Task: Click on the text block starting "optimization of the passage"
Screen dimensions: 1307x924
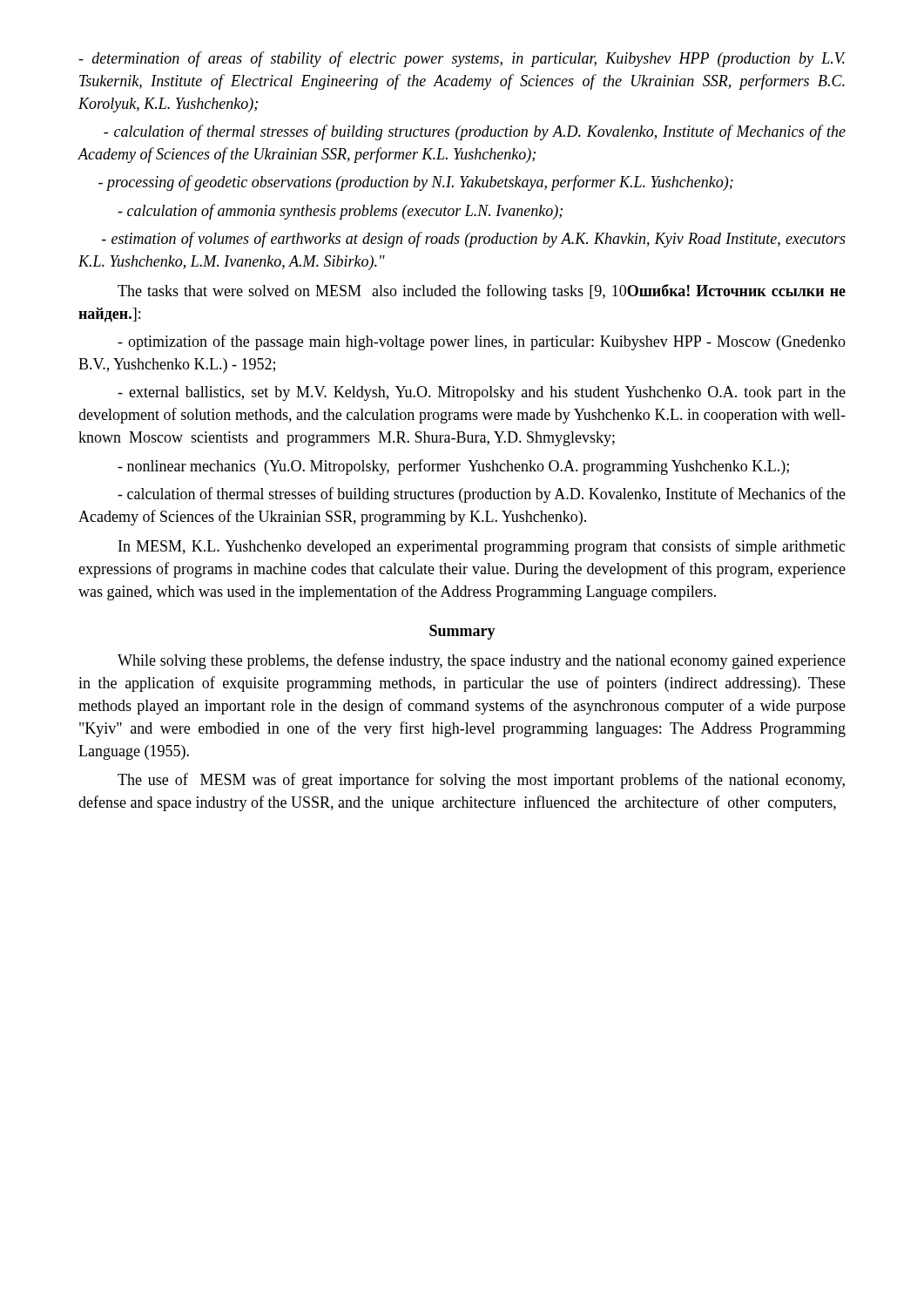Action: 462,353
